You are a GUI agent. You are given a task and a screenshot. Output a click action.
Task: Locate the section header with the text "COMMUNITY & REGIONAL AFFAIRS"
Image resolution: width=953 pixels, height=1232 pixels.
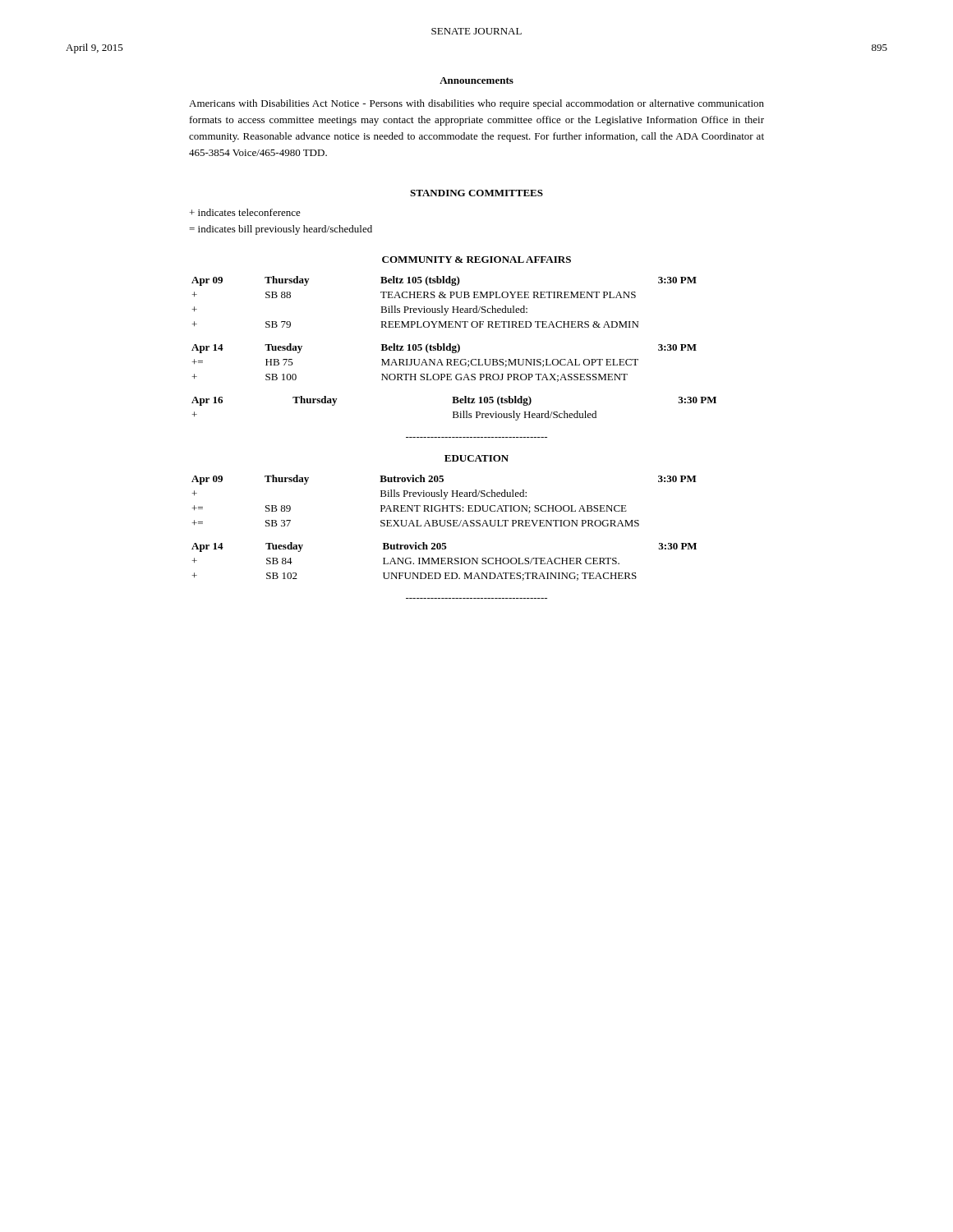pos(476,259)
